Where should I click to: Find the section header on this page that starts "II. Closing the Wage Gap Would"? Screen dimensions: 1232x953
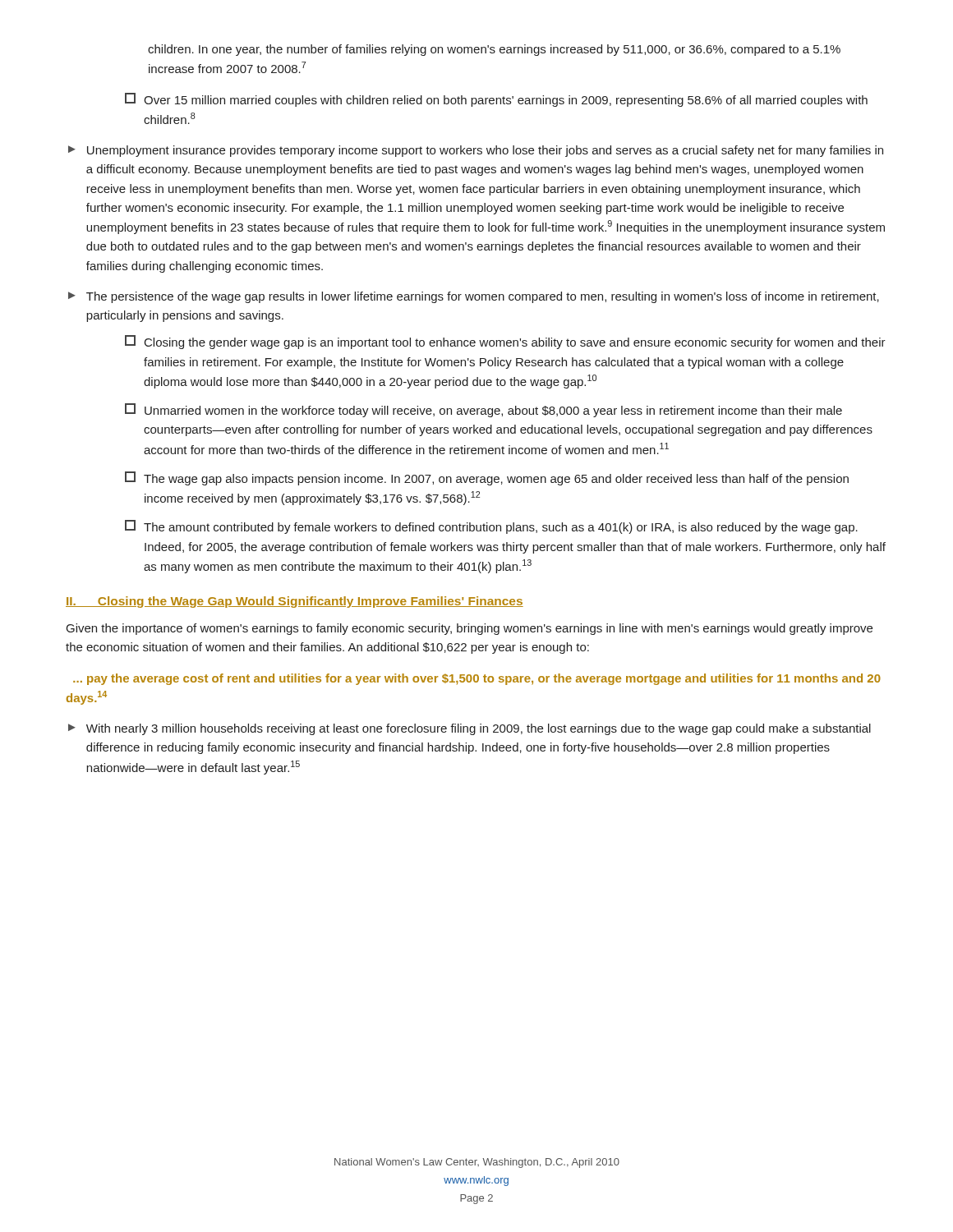pos(294,601)
